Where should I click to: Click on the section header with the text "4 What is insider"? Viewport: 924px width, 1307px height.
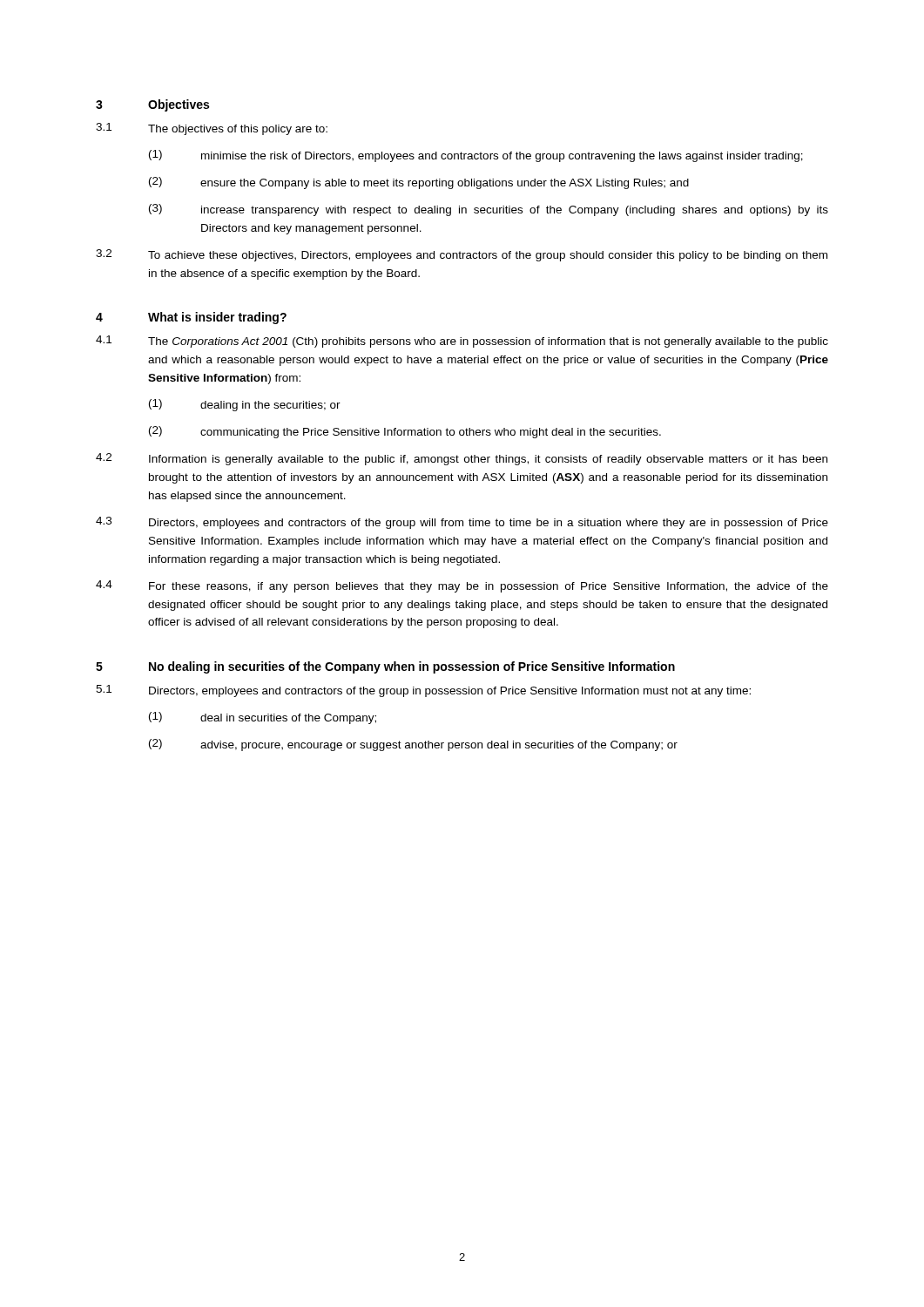[191, 318]
